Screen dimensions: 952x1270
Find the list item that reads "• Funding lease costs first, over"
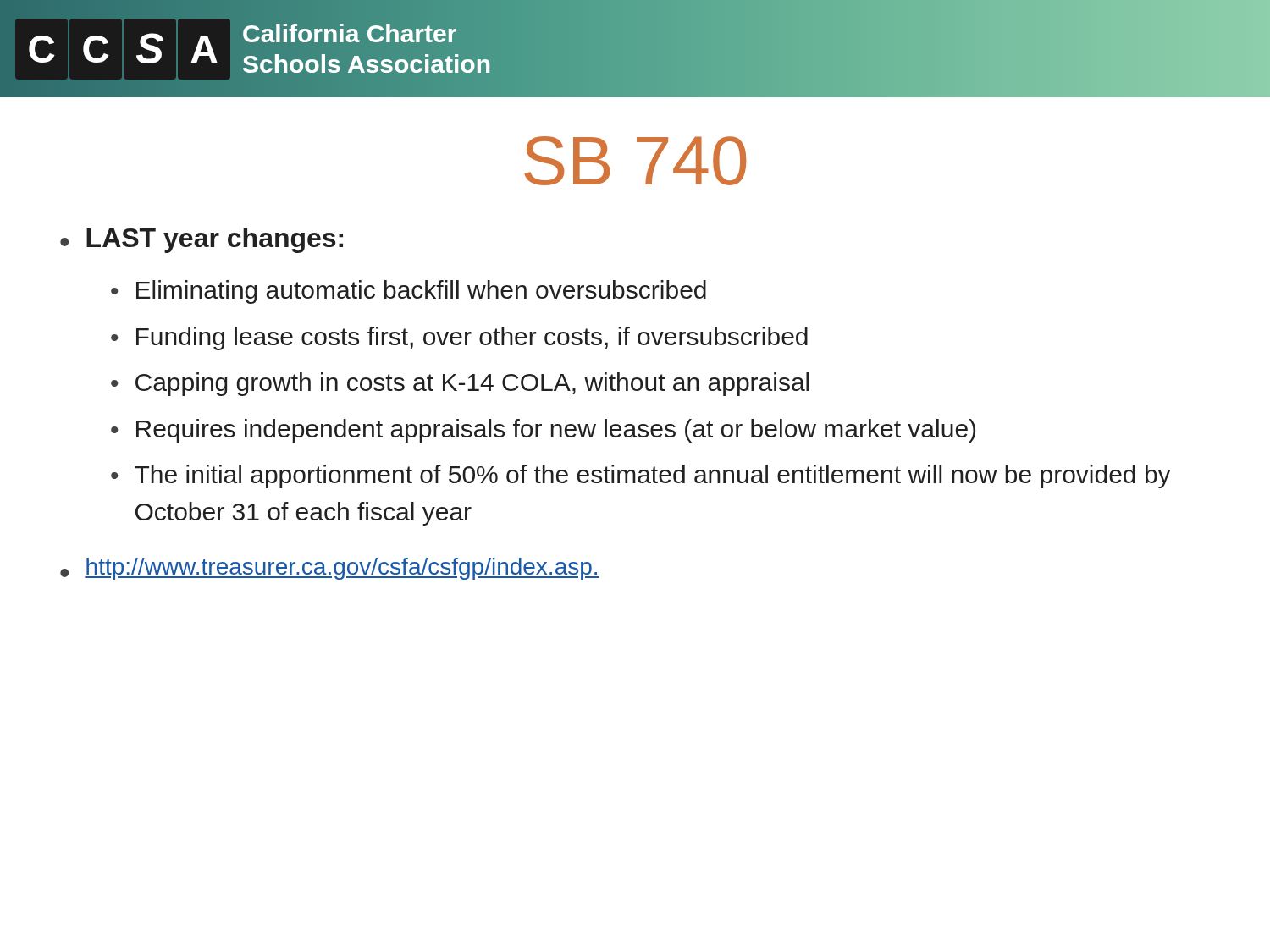pyautogui.click(x=460, y=337)
